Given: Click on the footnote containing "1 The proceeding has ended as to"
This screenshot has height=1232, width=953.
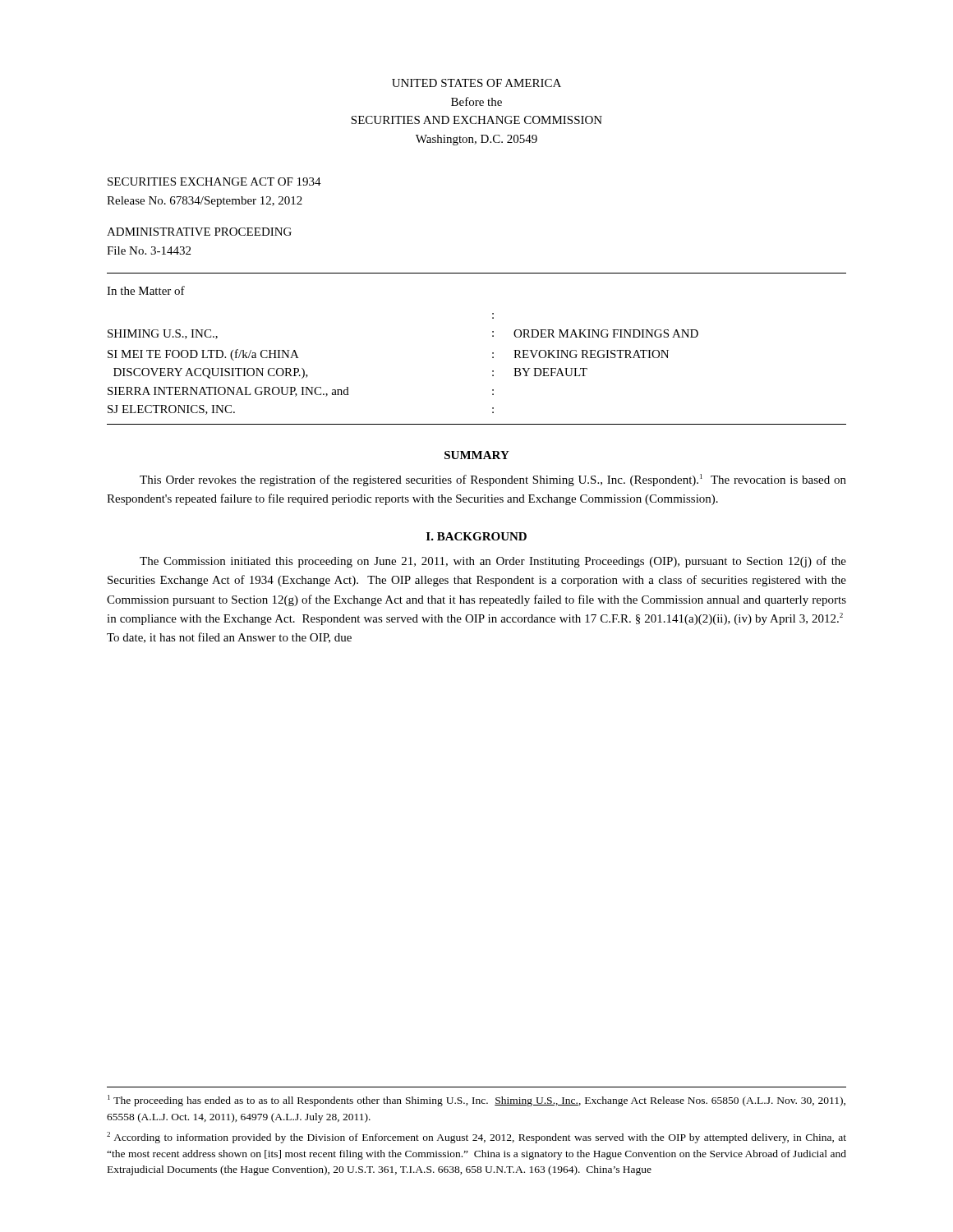Looking at the screenshot, I should [x=476, y=1108].
